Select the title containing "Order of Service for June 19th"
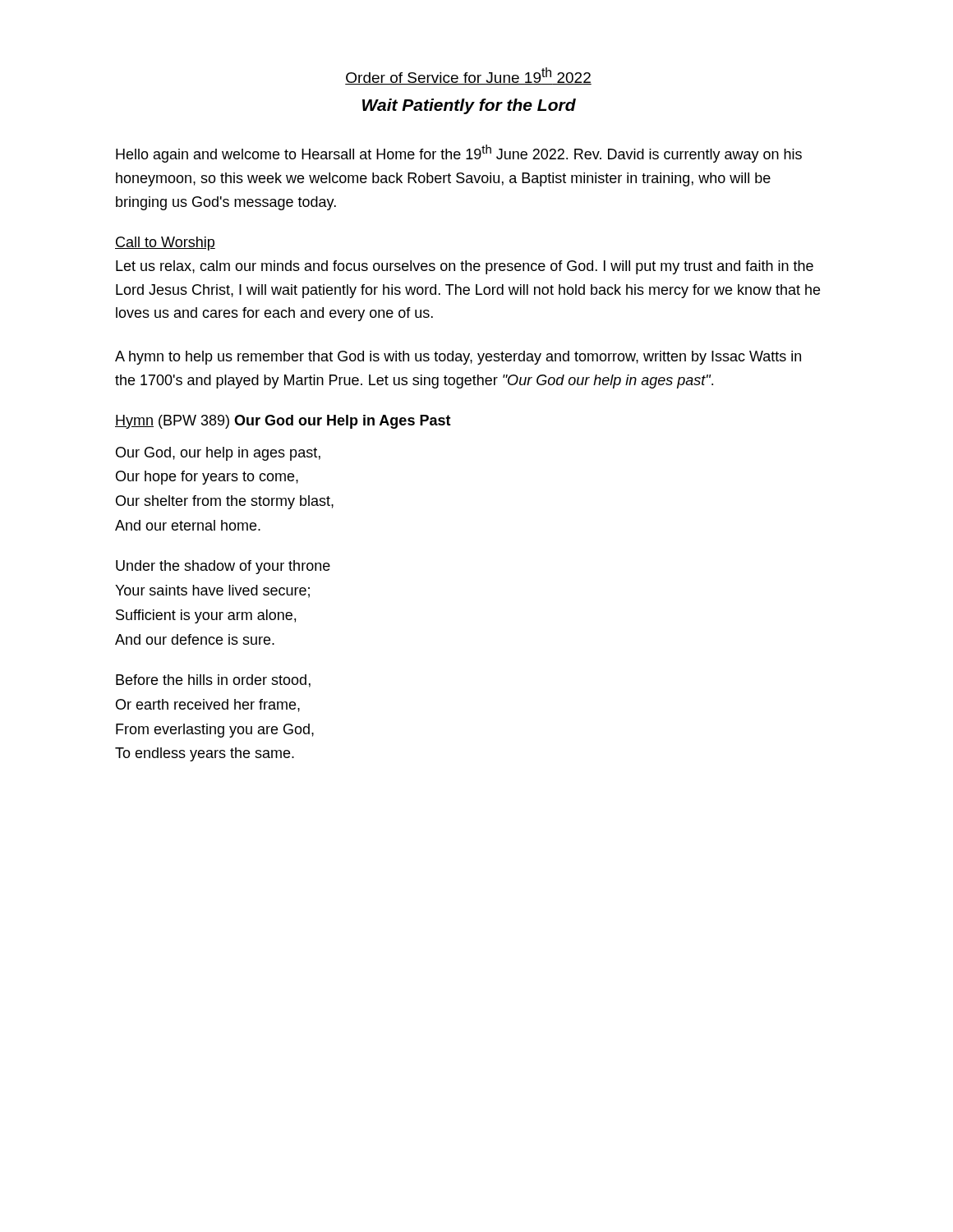The width and height of the screenshot is (953, 1232). coord(468,76)
